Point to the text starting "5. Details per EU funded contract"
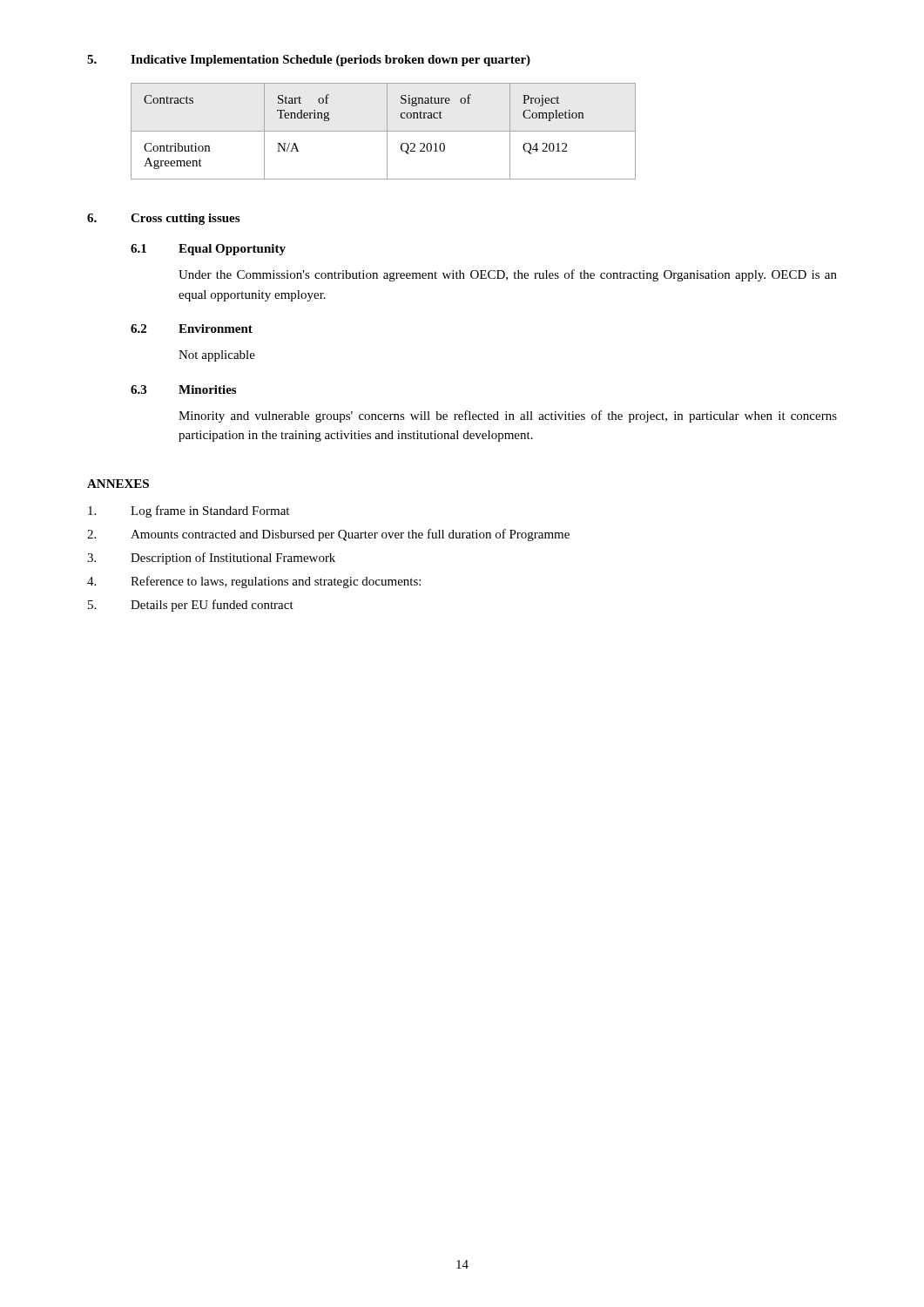The image size is (924, 1307). (x=191, y=606)
